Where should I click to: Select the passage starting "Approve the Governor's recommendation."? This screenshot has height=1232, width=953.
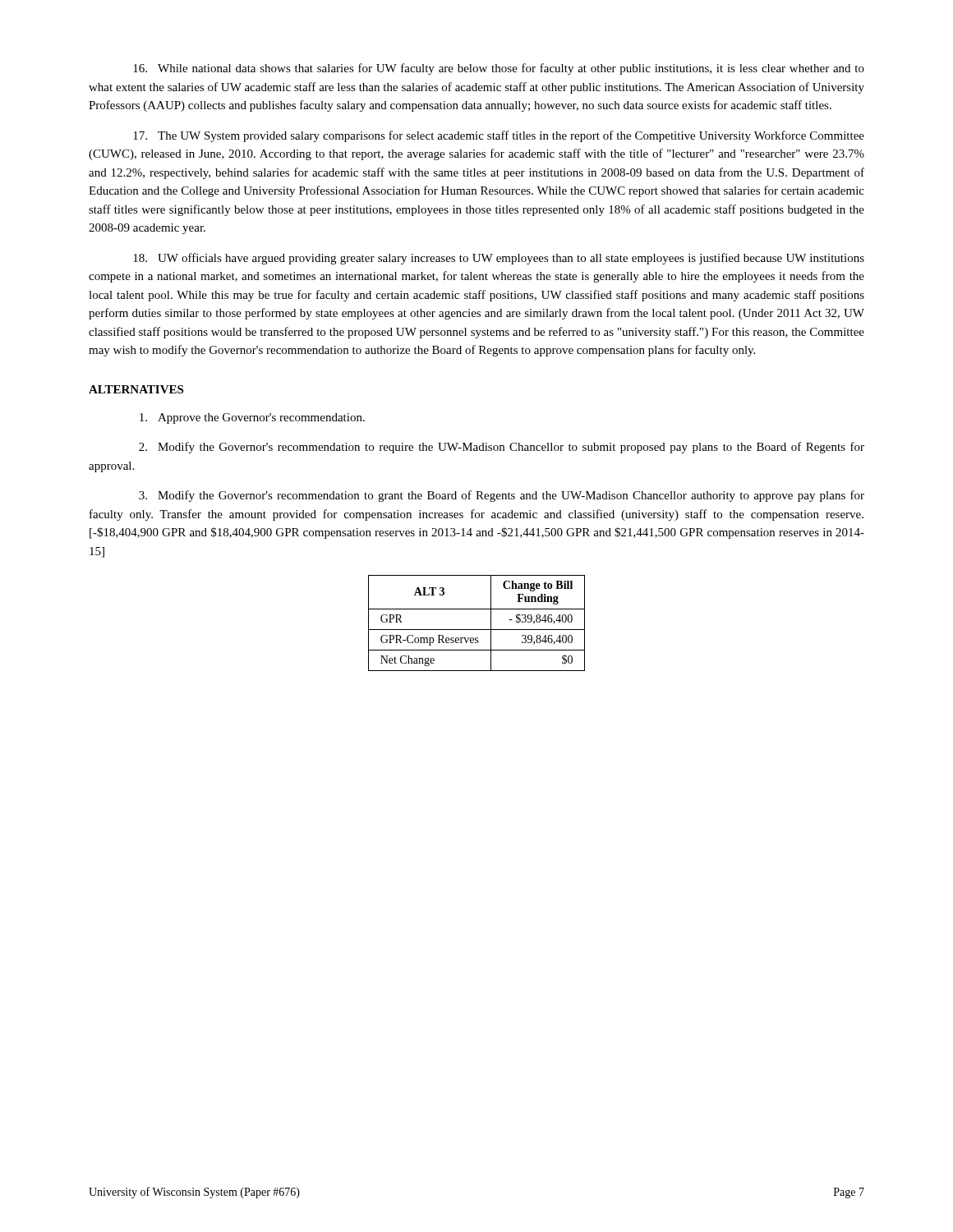tap(227, 417)
